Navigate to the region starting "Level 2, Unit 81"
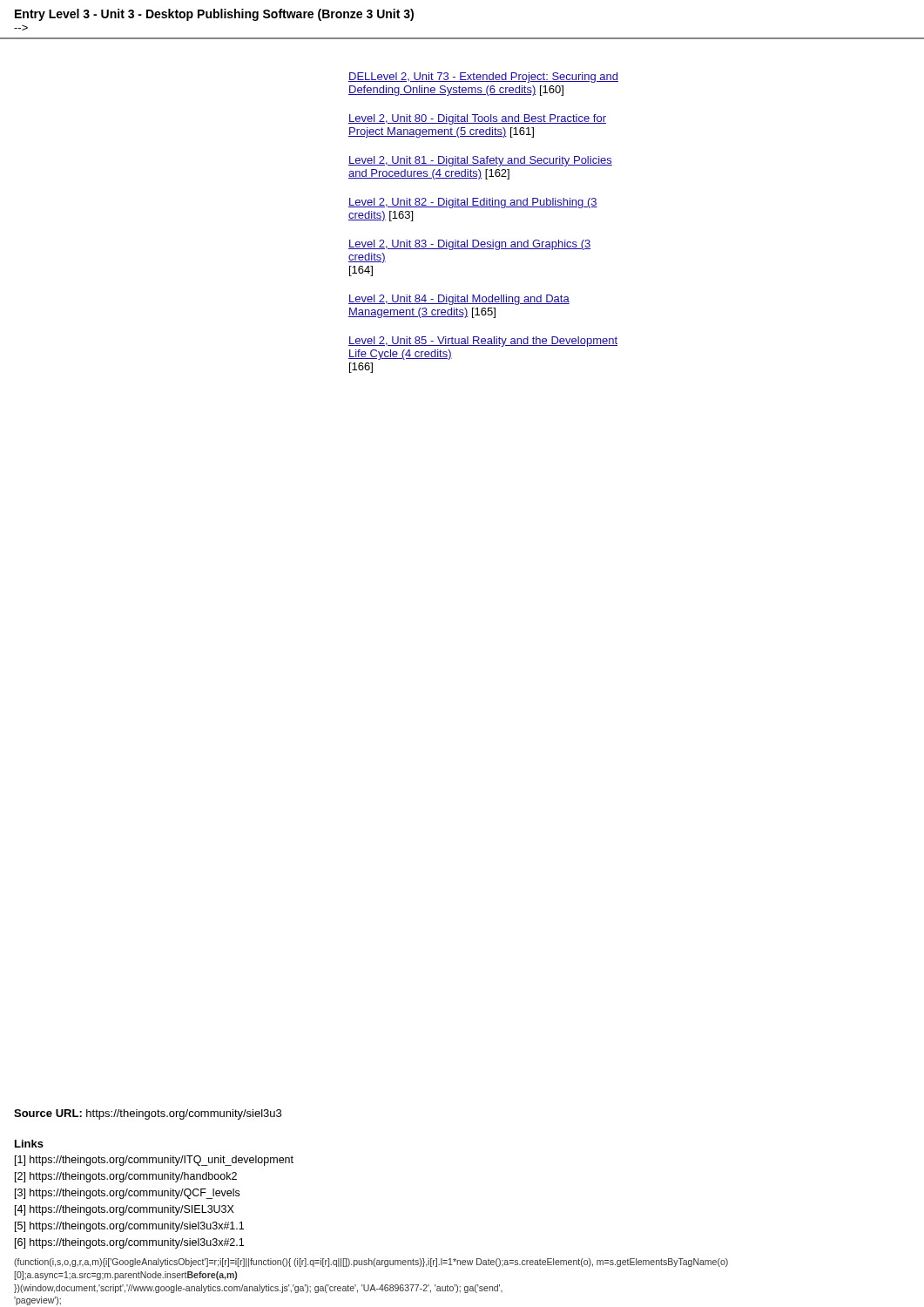This screenshot has width=924, height=1307. [x=480, y=166]
